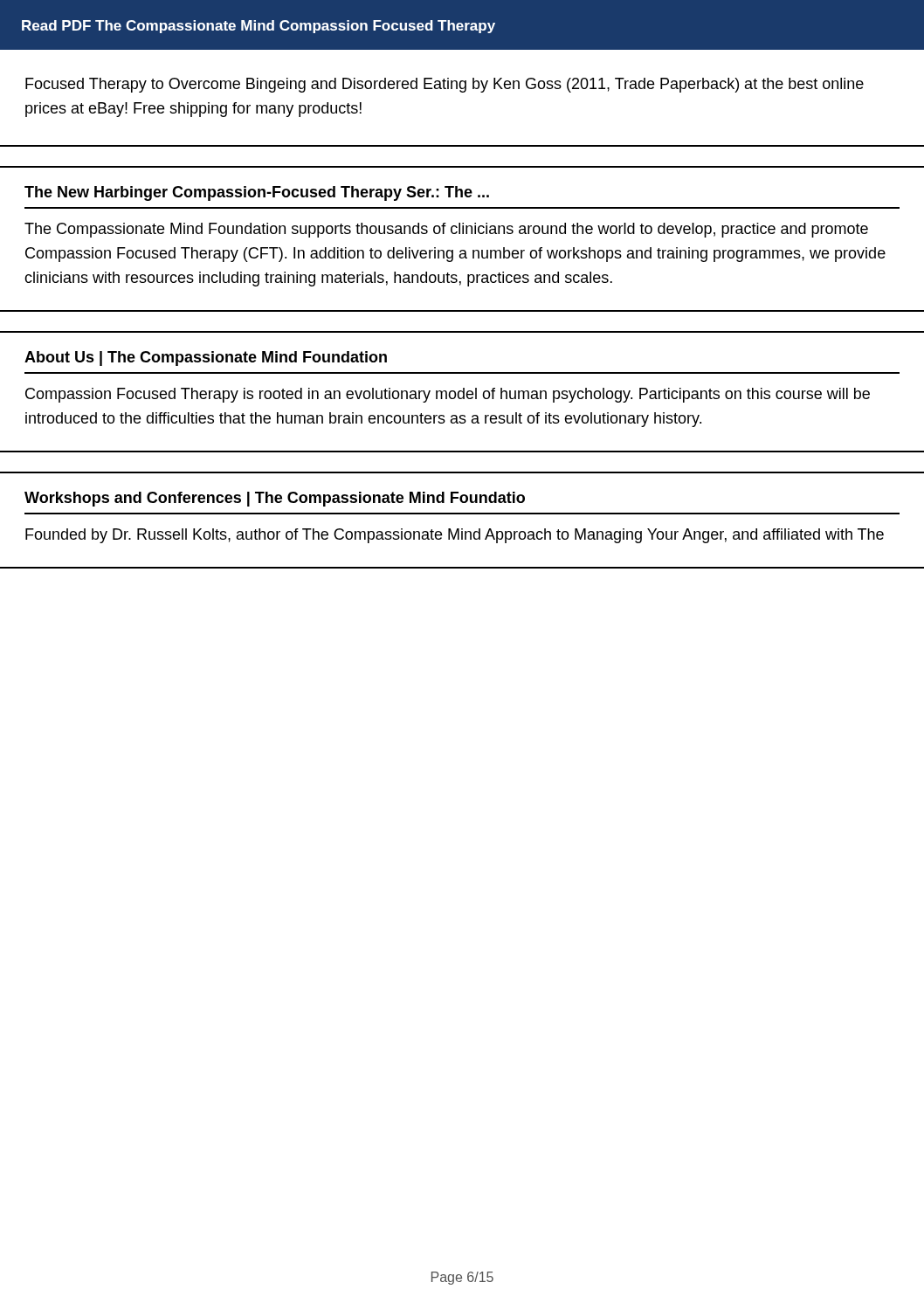
Task: Click the title that begins "The New Harbinger Compassion-Focused Therapy Ser.: The"
Action: click(x=257, y=193)
